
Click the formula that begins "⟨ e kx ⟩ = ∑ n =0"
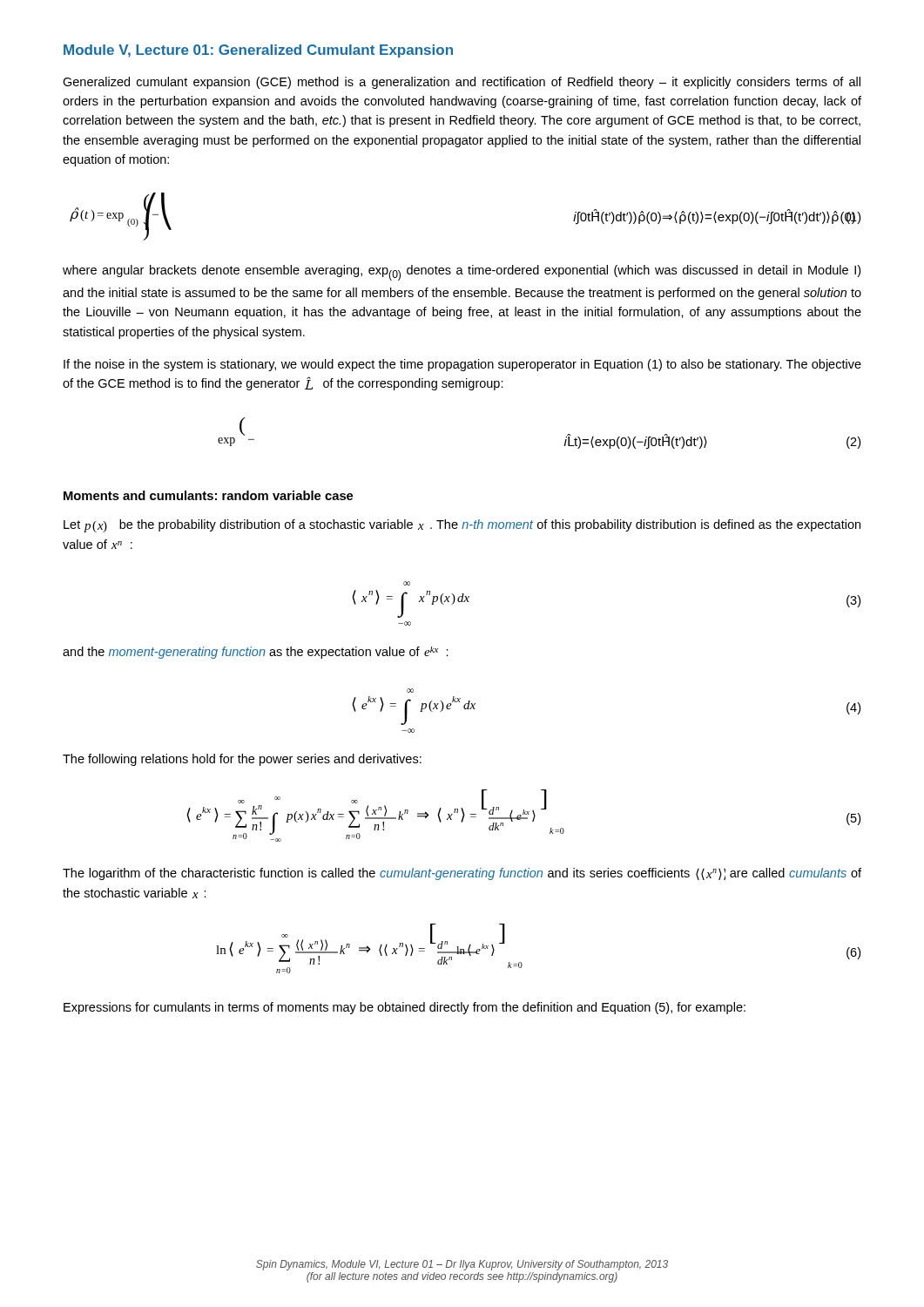[x=462, y=818]
